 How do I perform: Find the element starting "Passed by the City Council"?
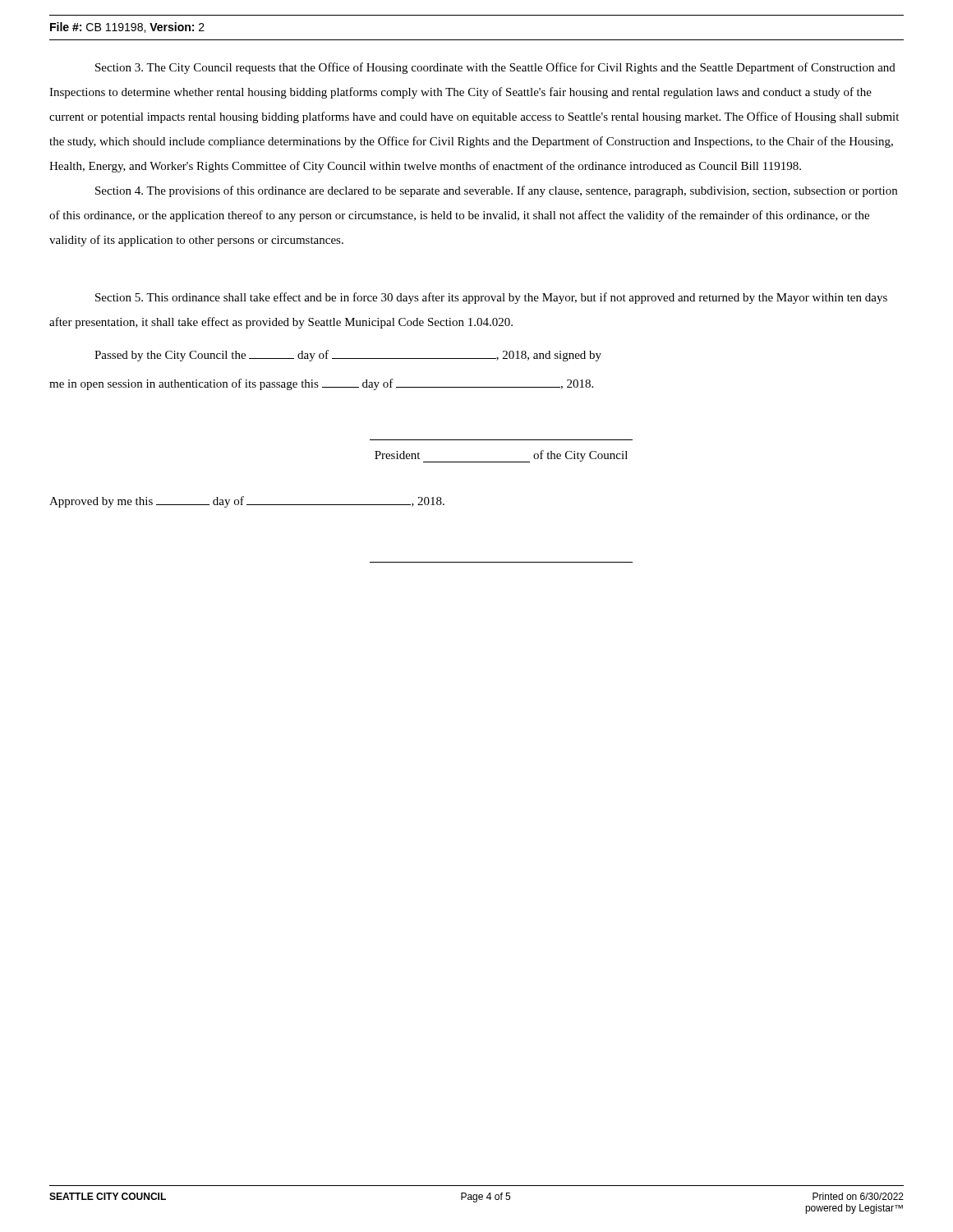pyautogui.click(x=476, y=369)
